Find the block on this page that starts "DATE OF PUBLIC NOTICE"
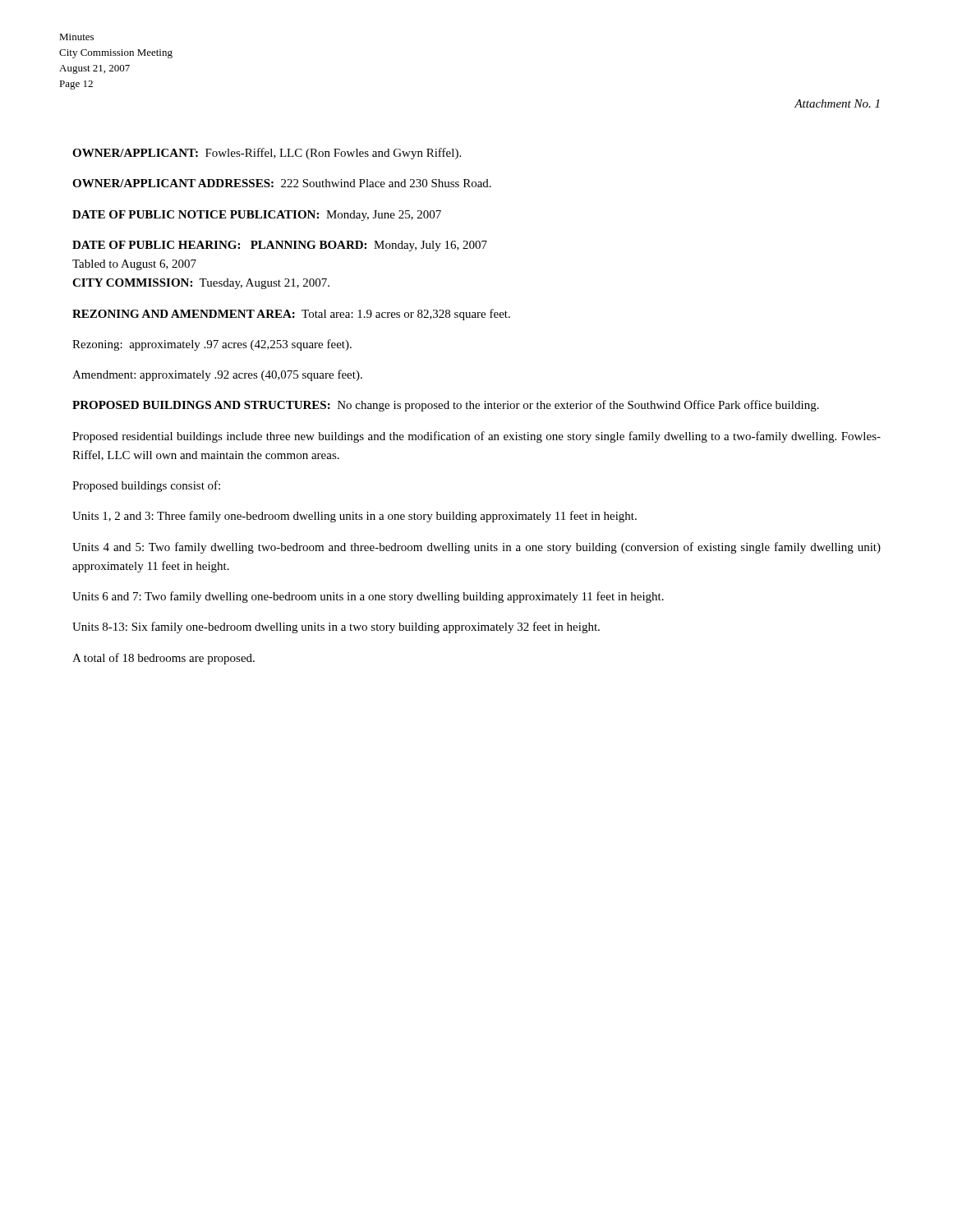 click(x=257, y=214)
